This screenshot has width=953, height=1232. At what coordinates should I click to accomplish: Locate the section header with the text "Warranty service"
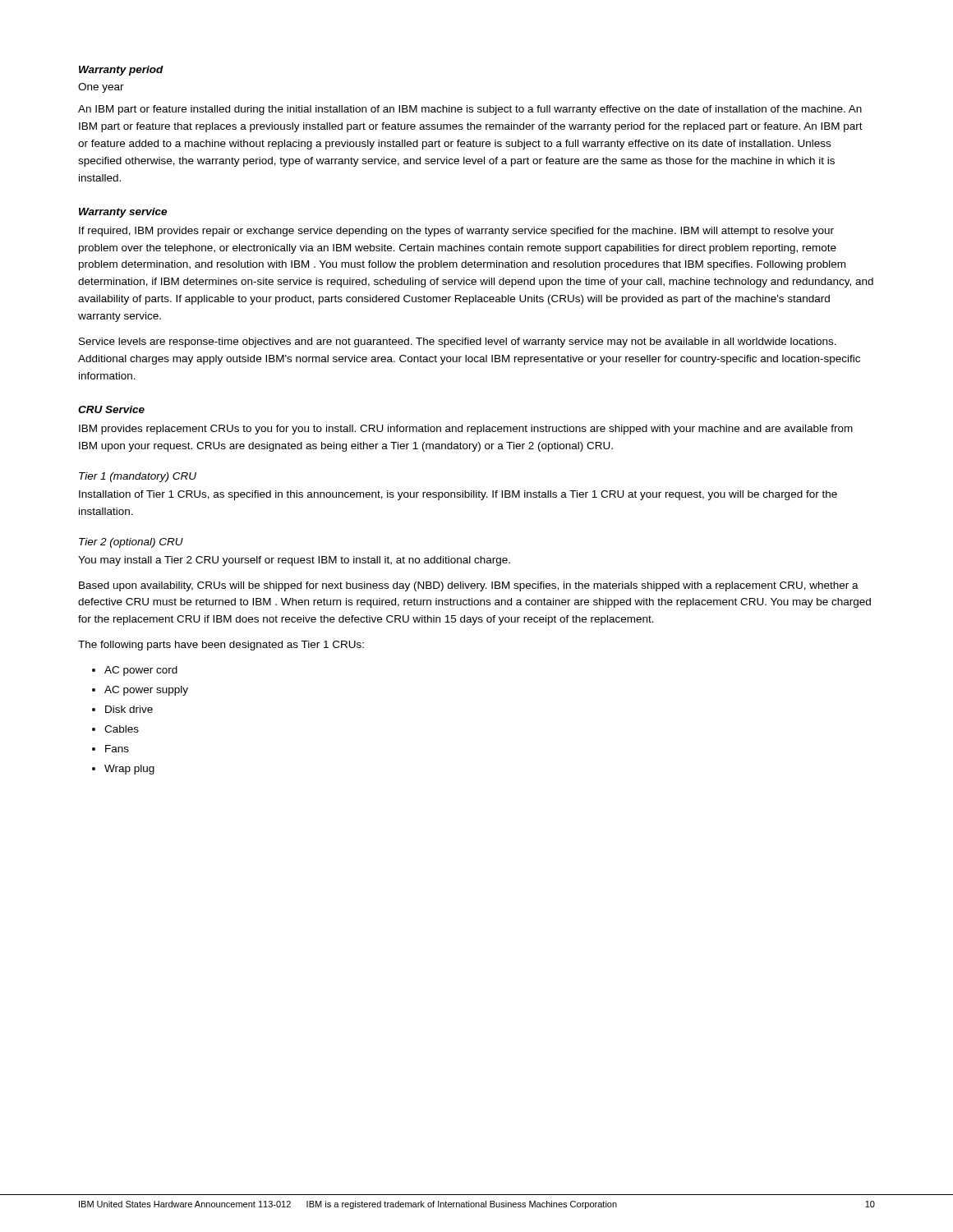[123, 211]
